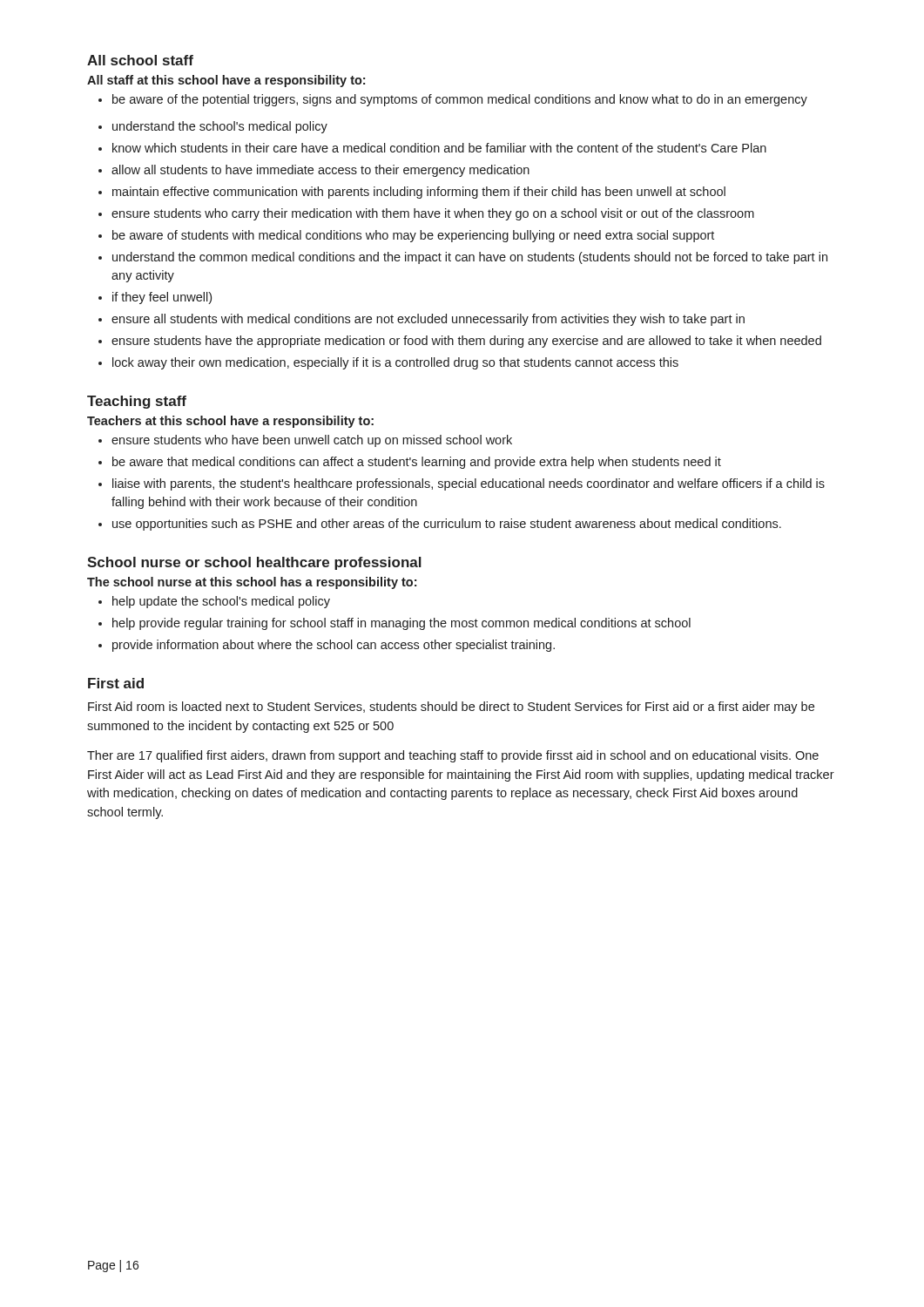The width and height of the screenshot is (924, 1307).
Task: Locate the block of text that opens with "ensure students who have been"
Action: 462,441
